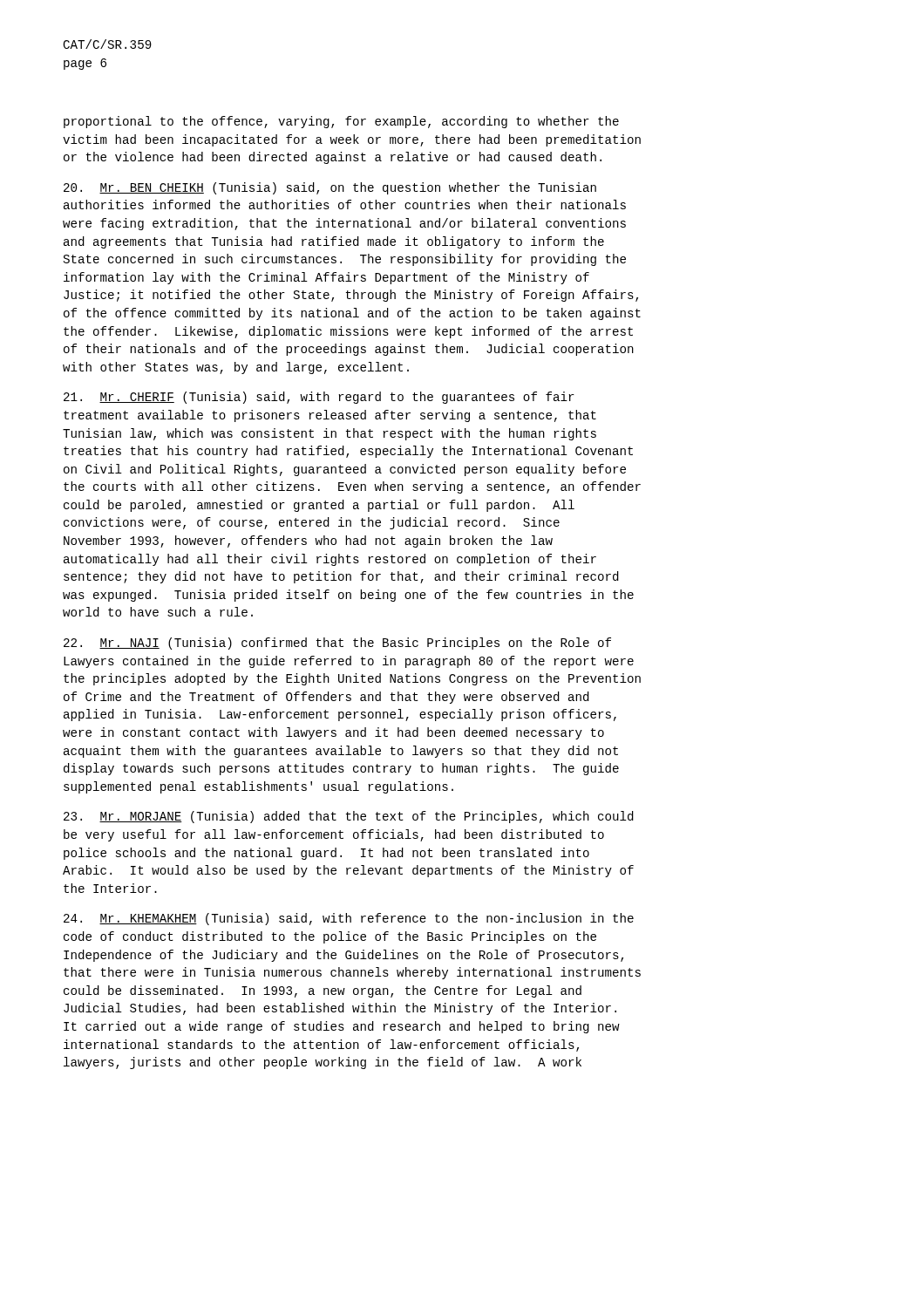Find the block on this page that starts "proportional to the offence, varying,"
Screen dimensions: 1308x924
[462, 140]
